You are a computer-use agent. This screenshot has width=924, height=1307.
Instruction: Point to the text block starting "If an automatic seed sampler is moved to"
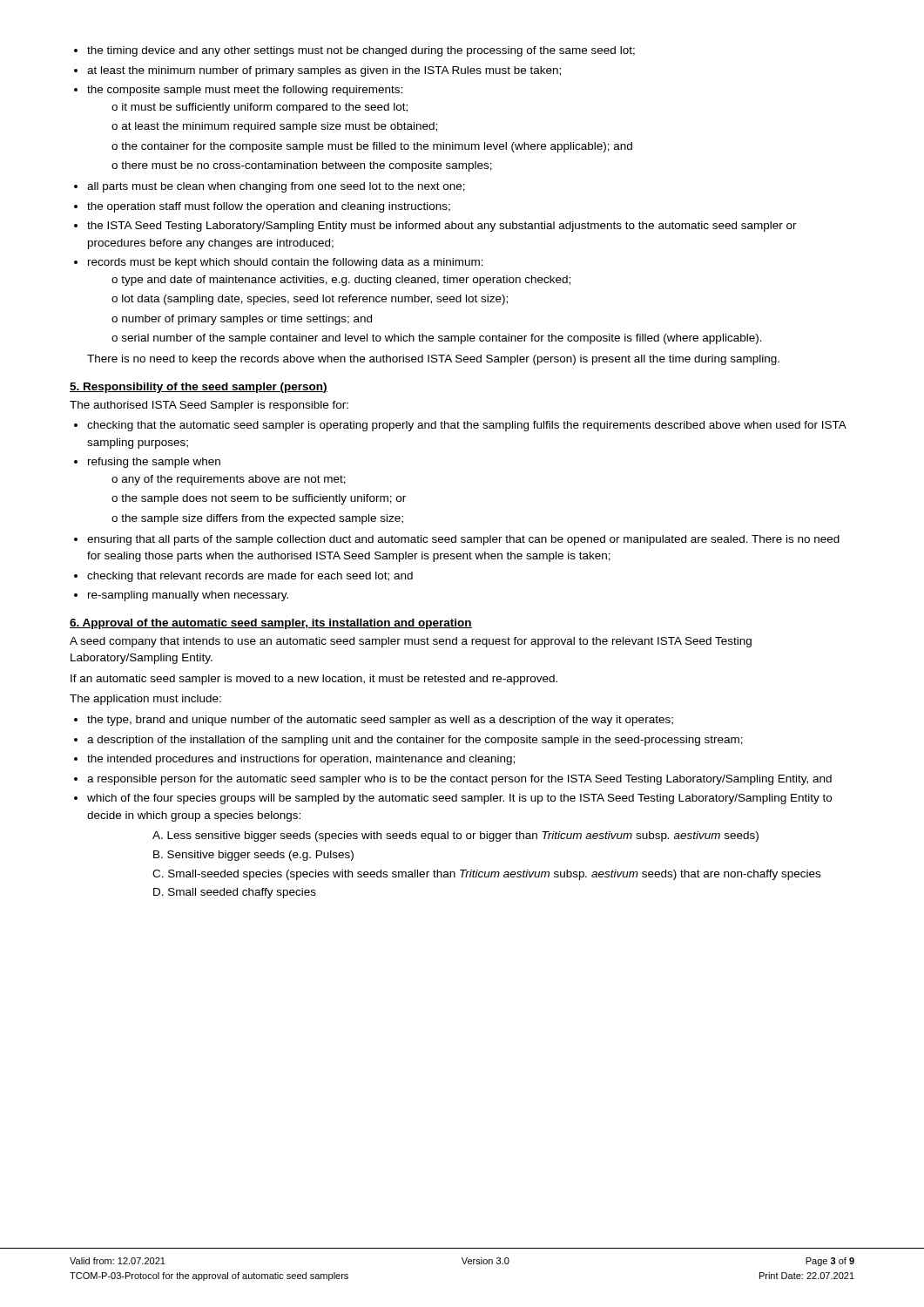tap(462, 678)
